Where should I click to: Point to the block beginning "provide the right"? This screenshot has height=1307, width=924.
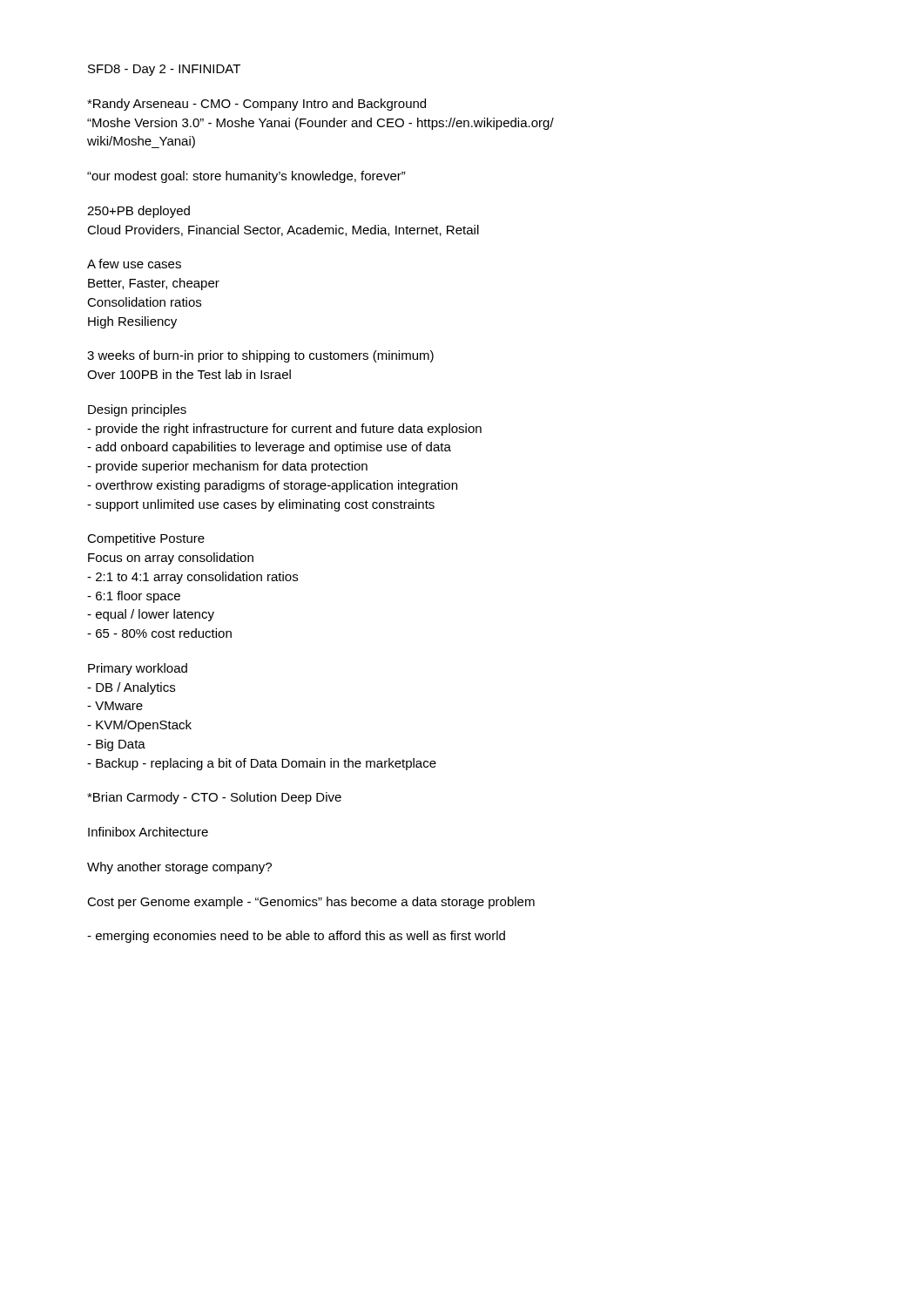pos(285,428)
